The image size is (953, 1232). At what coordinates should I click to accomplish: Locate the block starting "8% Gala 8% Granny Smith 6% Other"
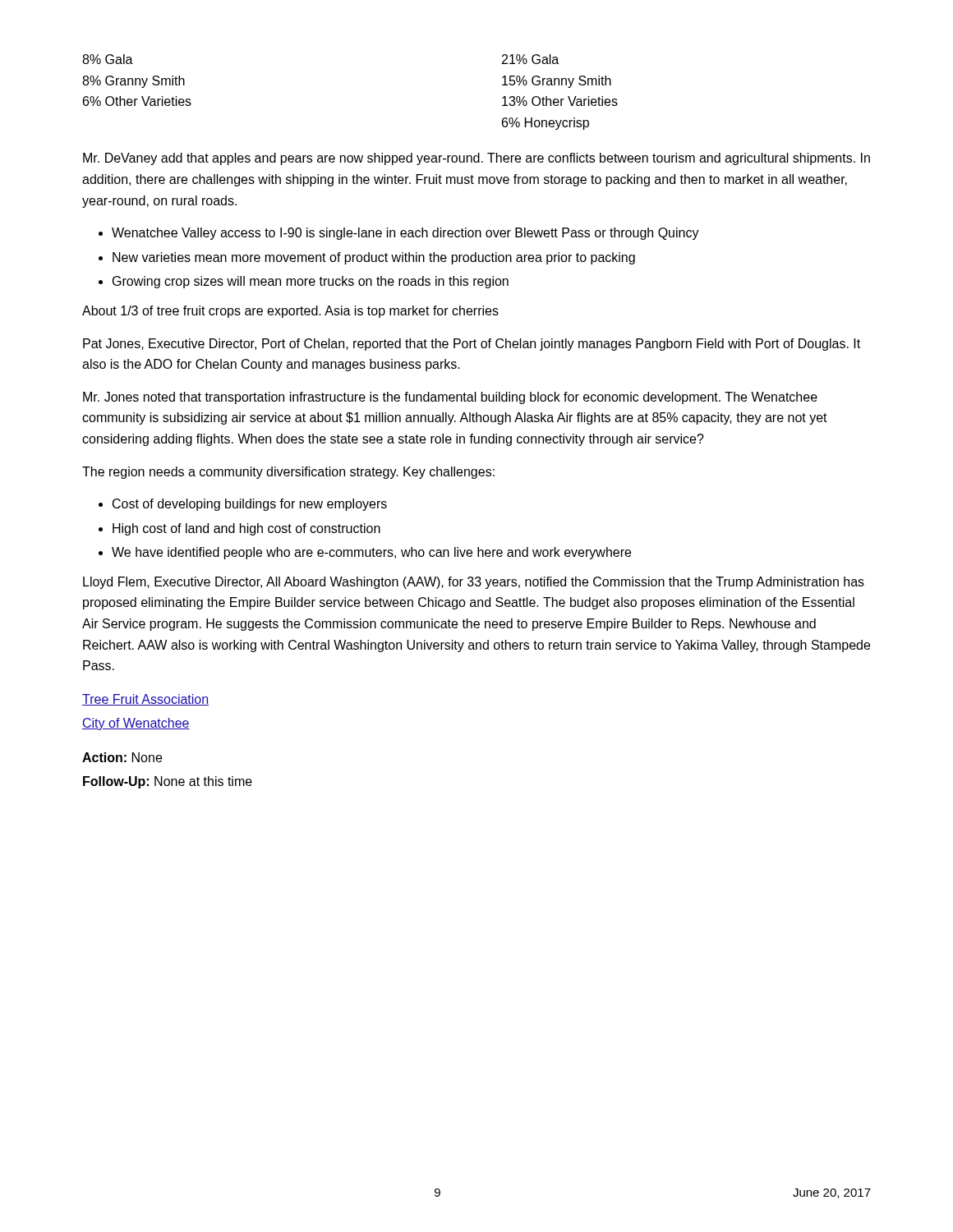coord(137,81)
